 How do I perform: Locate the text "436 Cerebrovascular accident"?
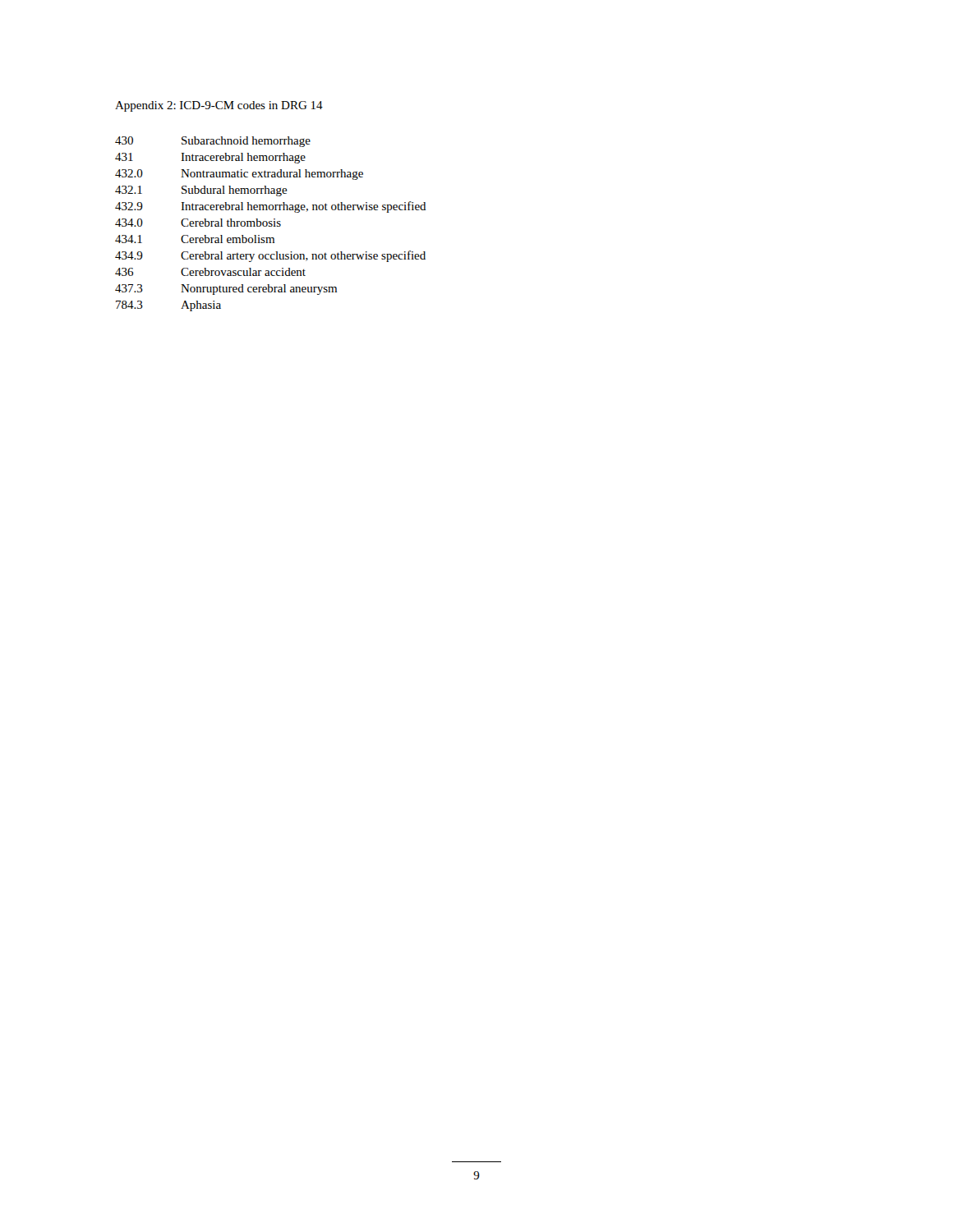coord(271,272)
